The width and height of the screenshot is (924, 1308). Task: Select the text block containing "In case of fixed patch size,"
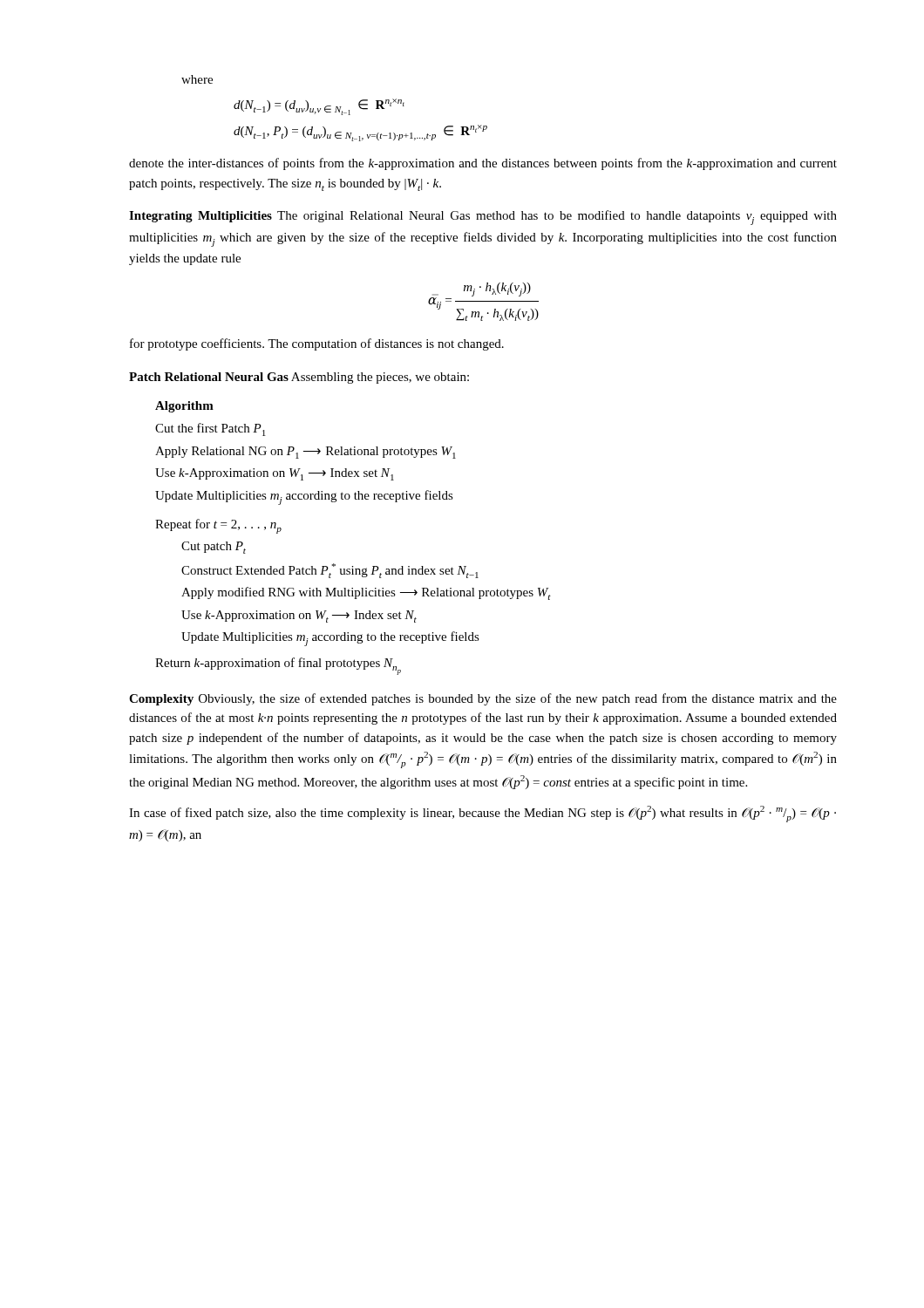tap(483, 822)
